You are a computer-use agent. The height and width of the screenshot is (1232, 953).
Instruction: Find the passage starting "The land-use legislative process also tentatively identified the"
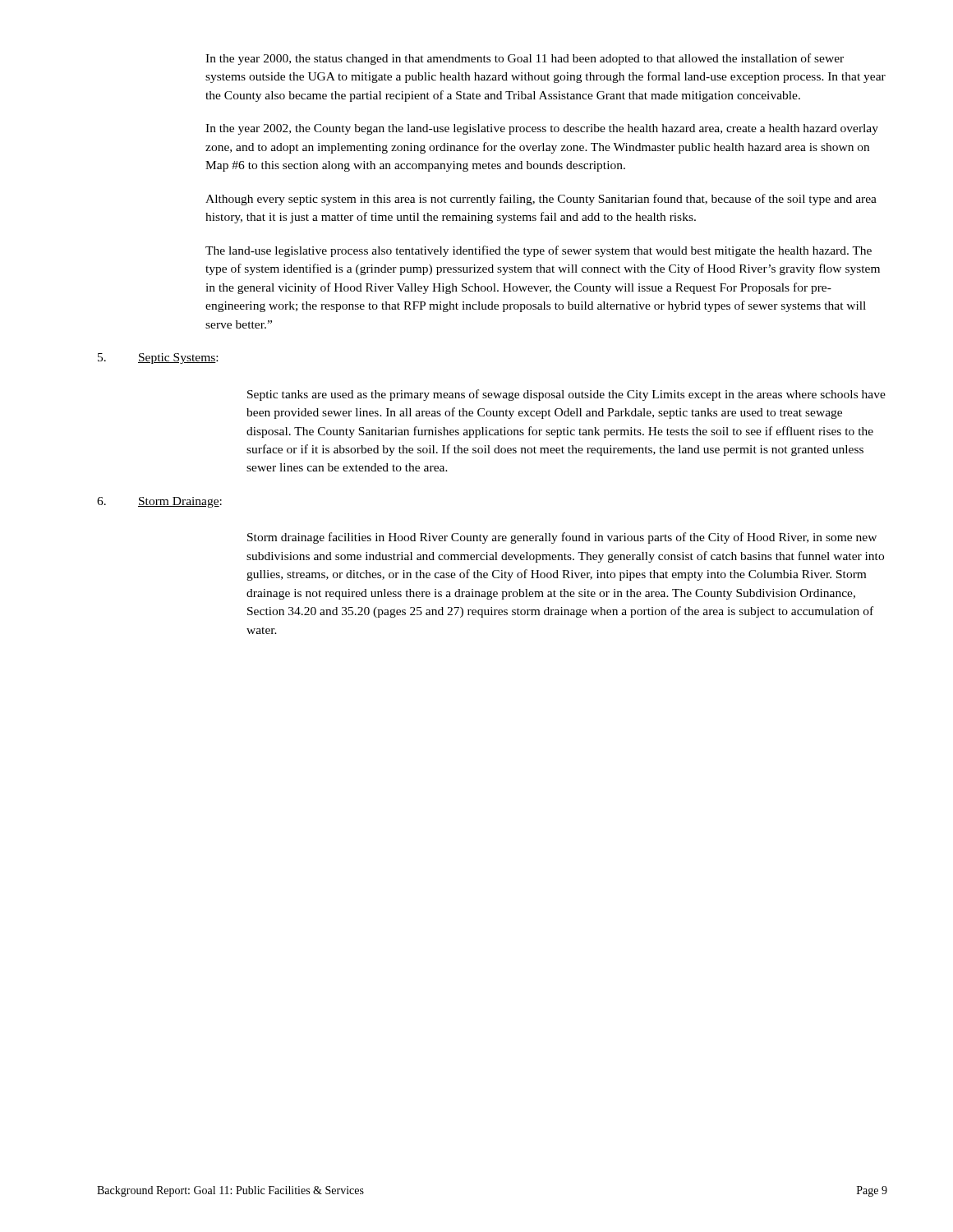click(543, 287)
